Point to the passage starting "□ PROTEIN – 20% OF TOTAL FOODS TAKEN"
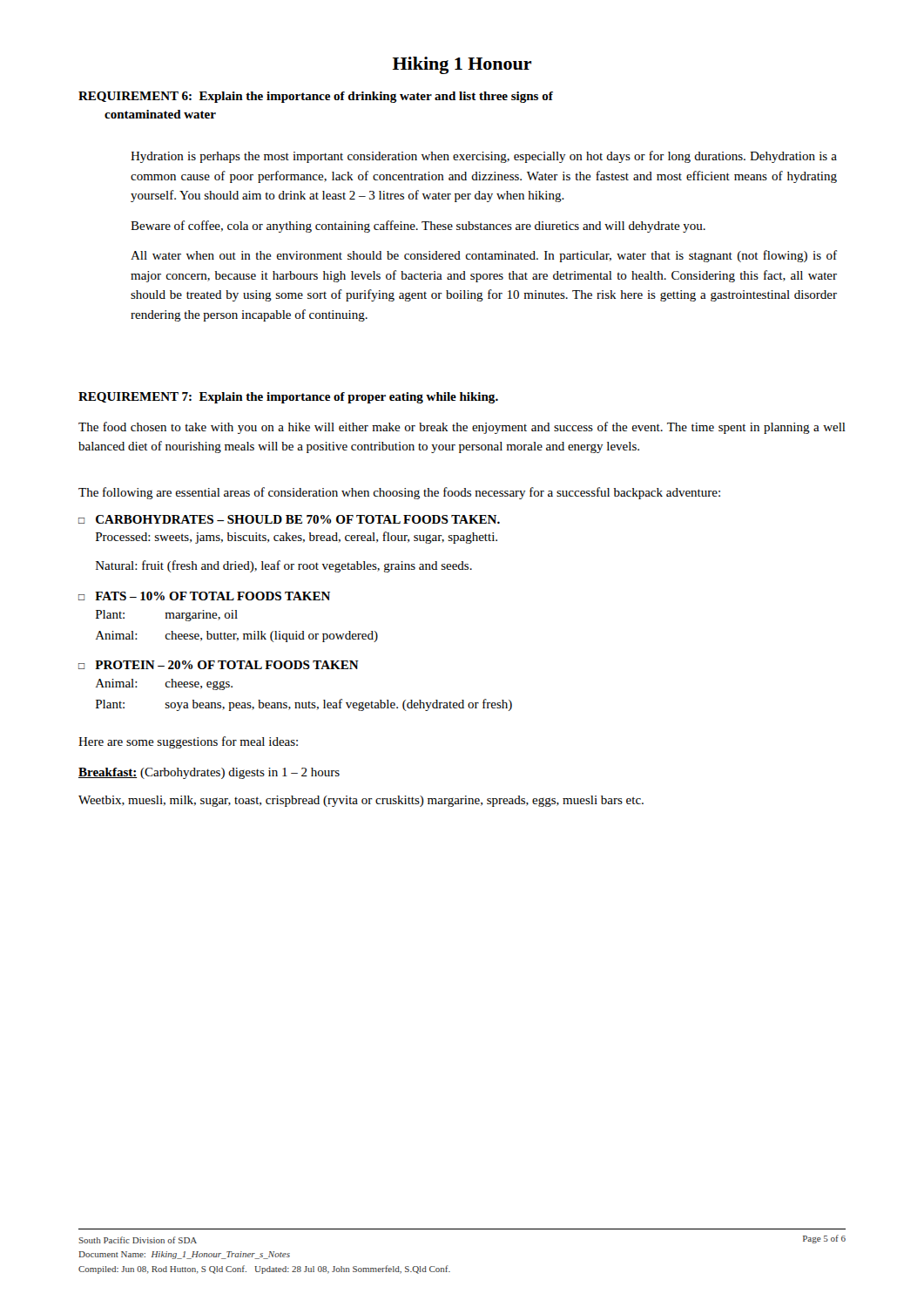The width and height of the screenshot is (924, 1307). [x=219, y=665]
